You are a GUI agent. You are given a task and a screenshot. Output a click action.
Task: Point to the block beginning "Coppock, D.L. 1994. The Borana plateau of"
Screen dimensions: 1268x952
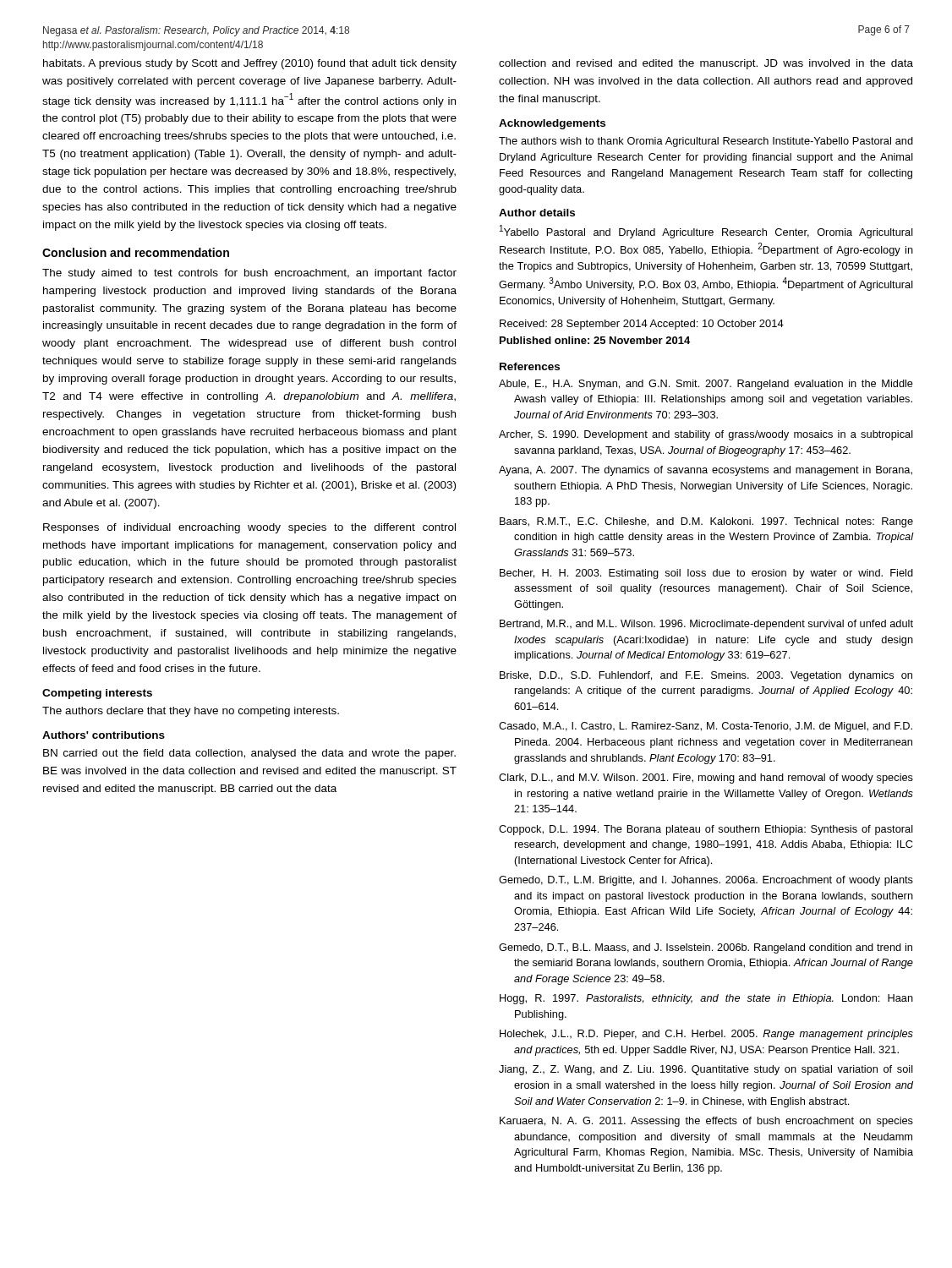pos(706,844)
